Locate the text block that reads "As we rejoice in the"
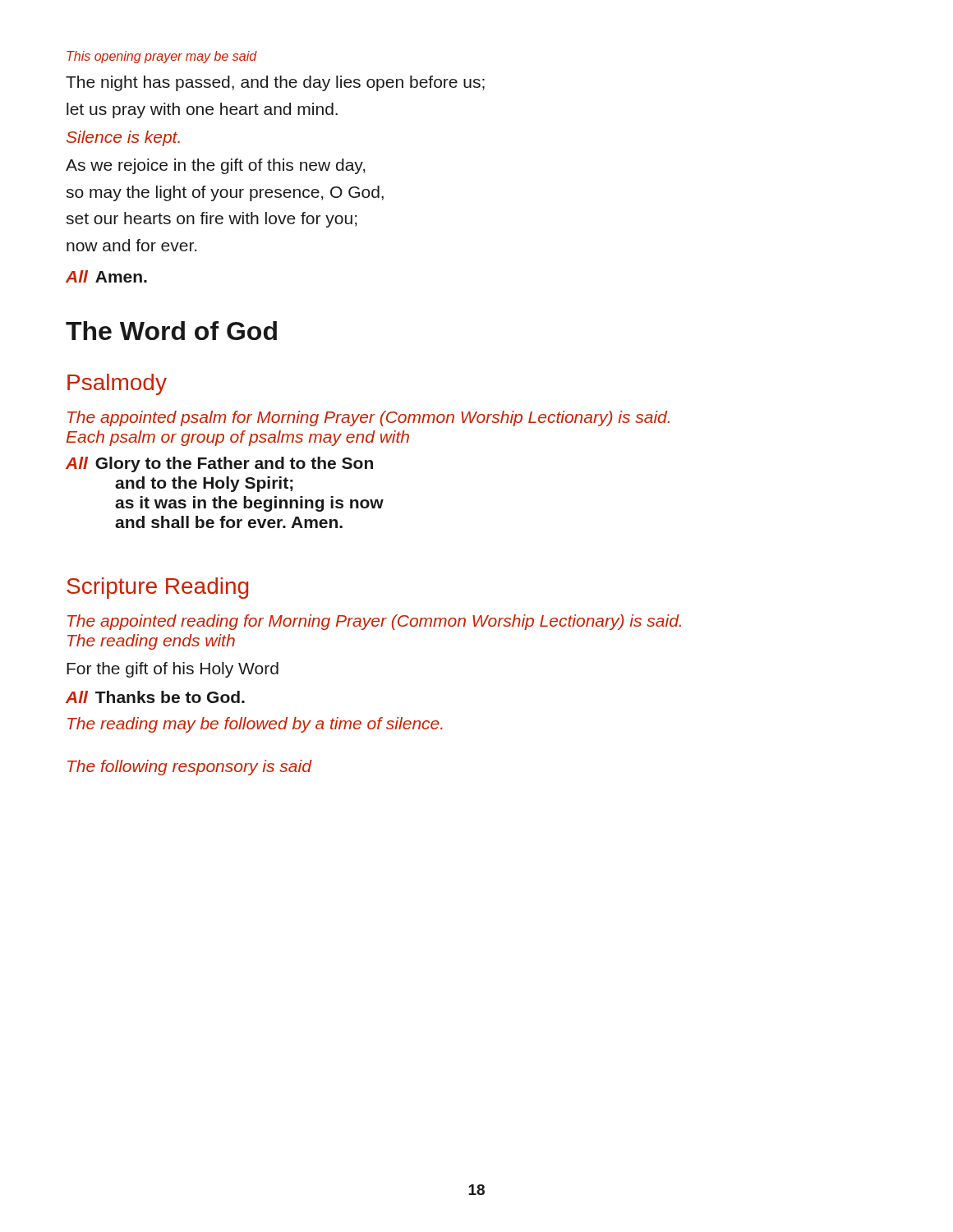Viewport: 953px width, 1232px height. [215, 166]
